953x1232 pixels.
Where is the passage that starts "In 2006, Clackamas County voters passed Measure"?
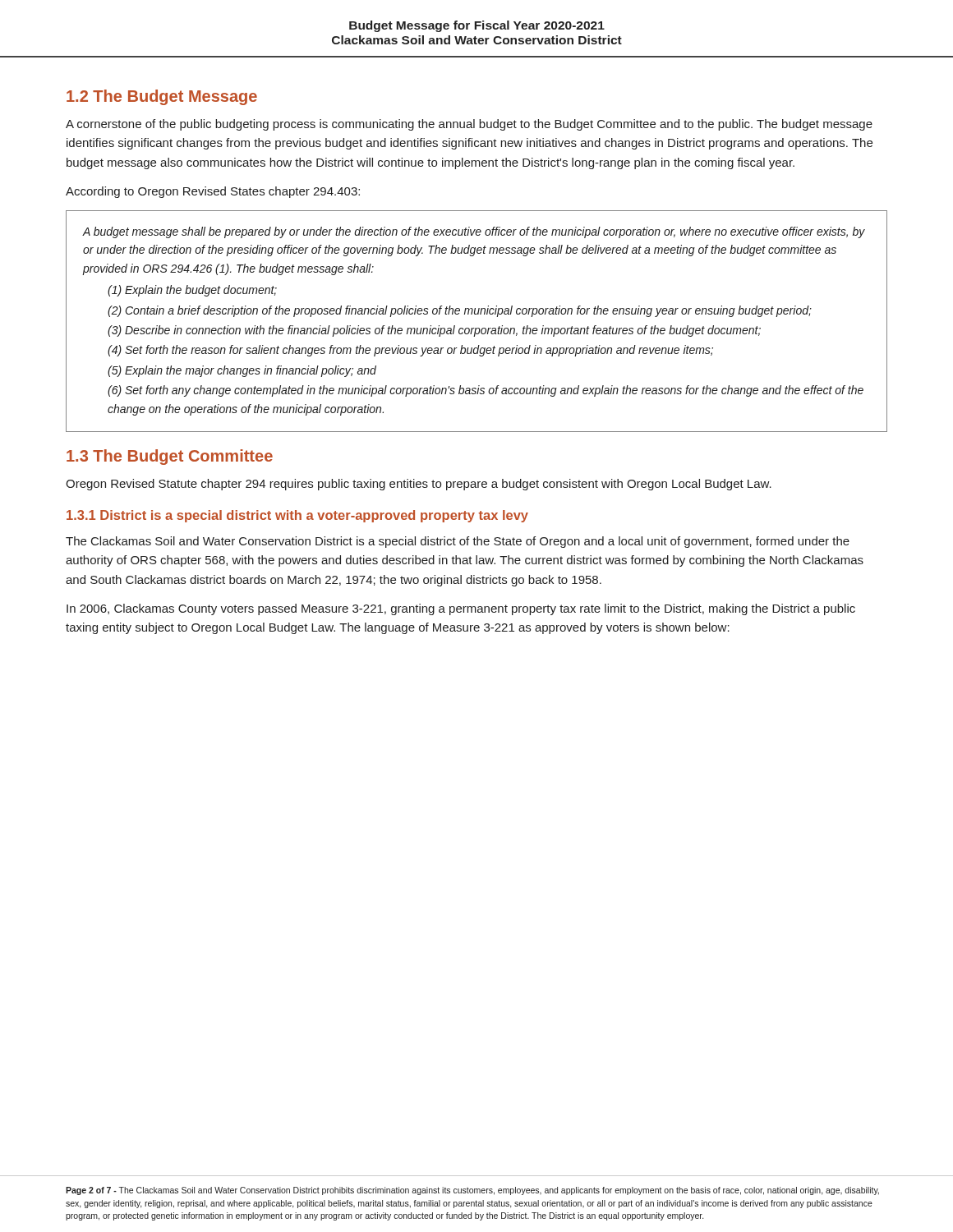461,618
